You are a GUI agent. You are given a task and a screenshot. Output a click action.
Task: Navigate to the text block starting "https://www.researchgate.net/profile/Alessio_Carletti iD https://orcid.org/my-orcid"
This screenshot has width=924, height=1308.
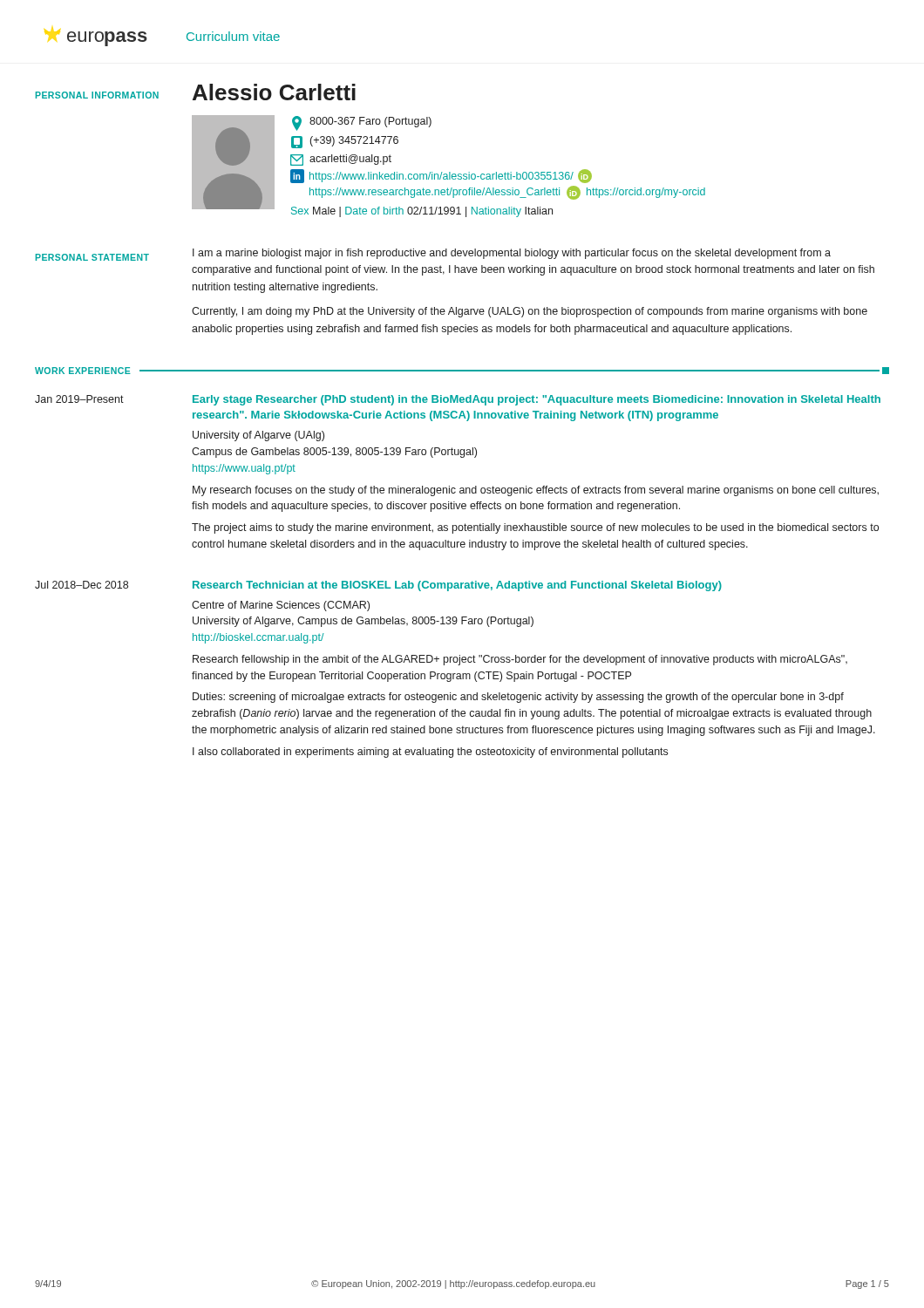pyautogui.click(x=507, y=193)
